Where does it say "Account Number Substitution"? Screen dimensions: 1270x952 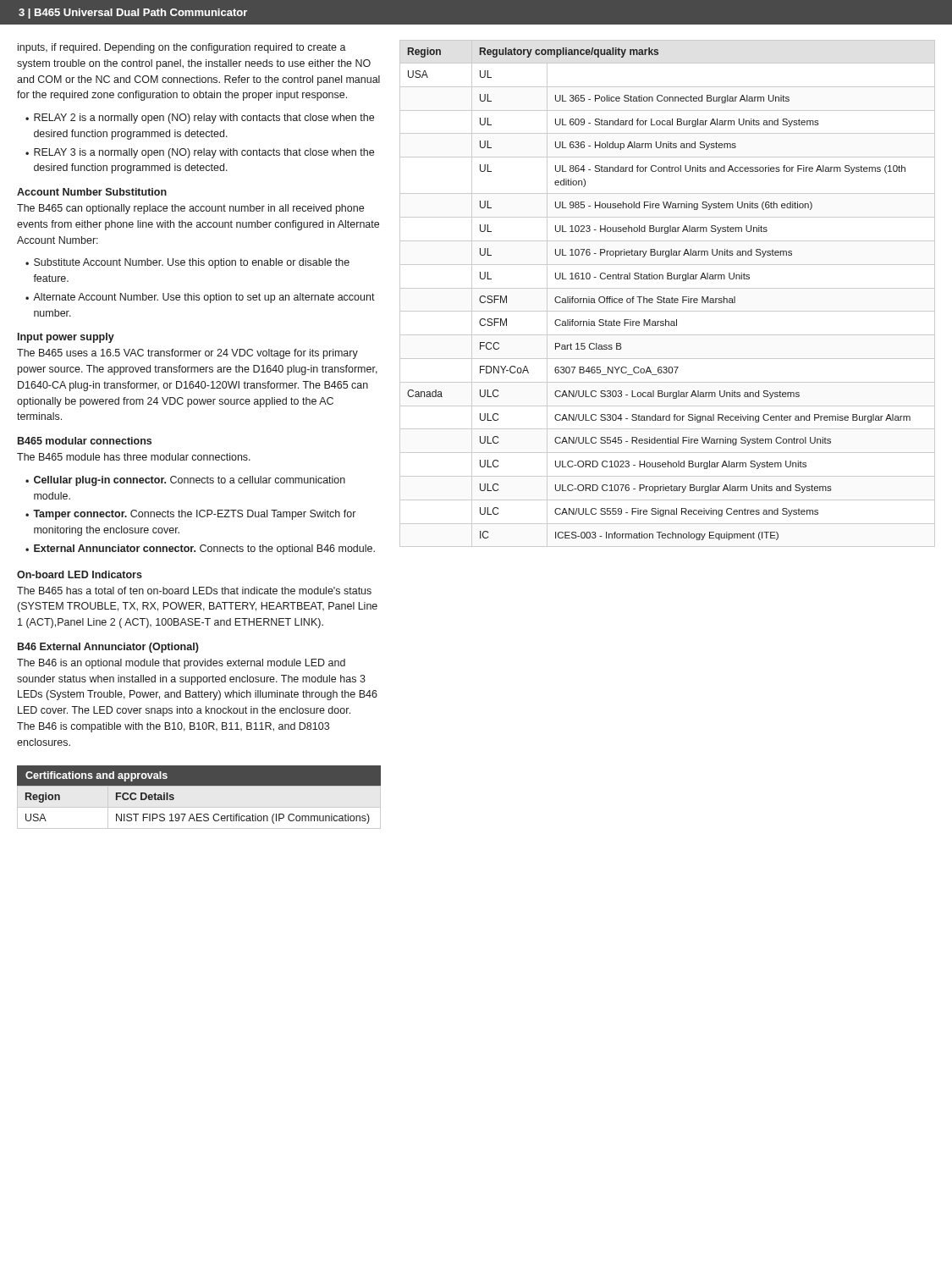(92, 192)
